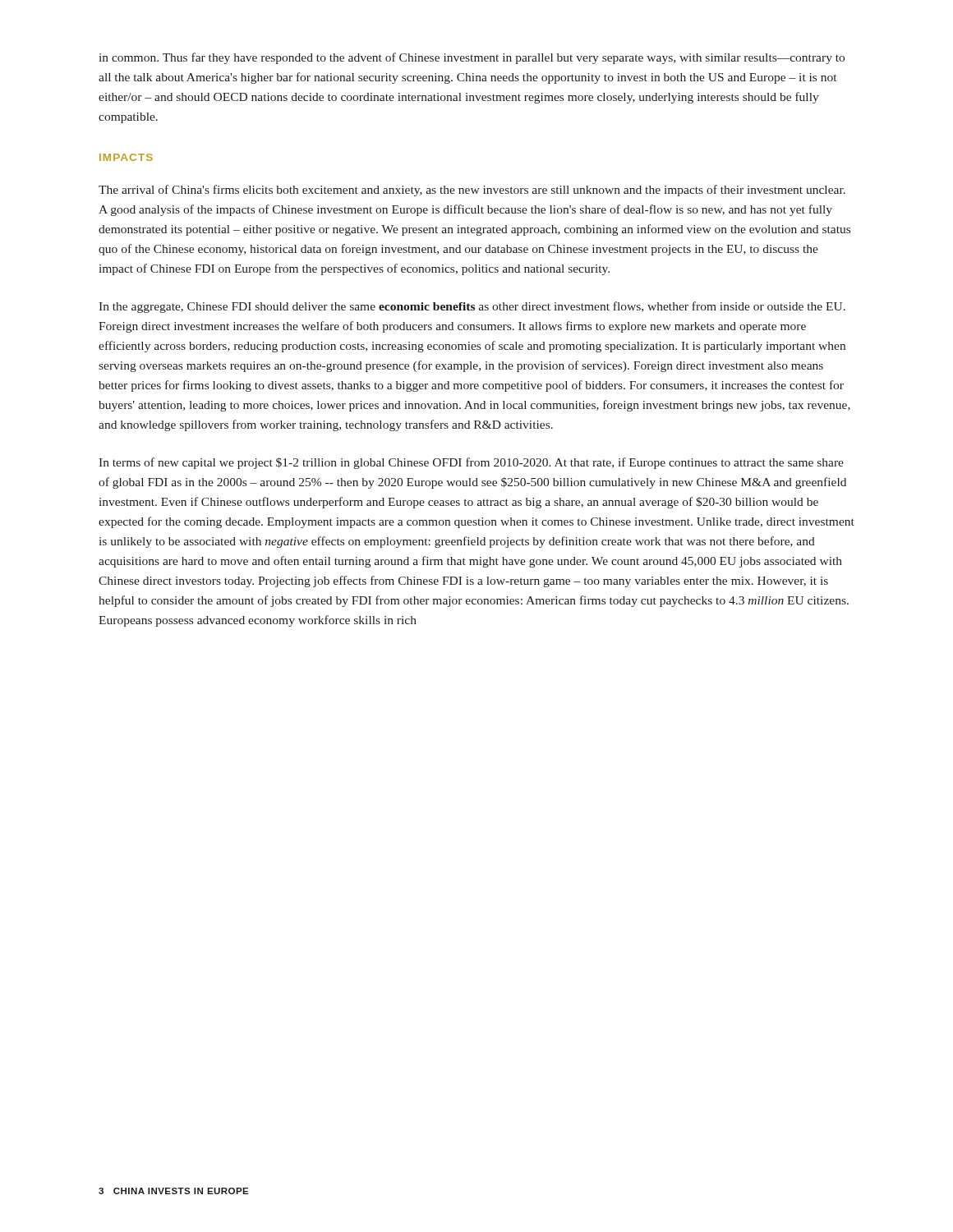The width and height of the screenshot is (953, 1232).
Task: Click on the text block that says "The arrival of China's firms elicits"
Action: pyautogui.click(x=476, y=229)
